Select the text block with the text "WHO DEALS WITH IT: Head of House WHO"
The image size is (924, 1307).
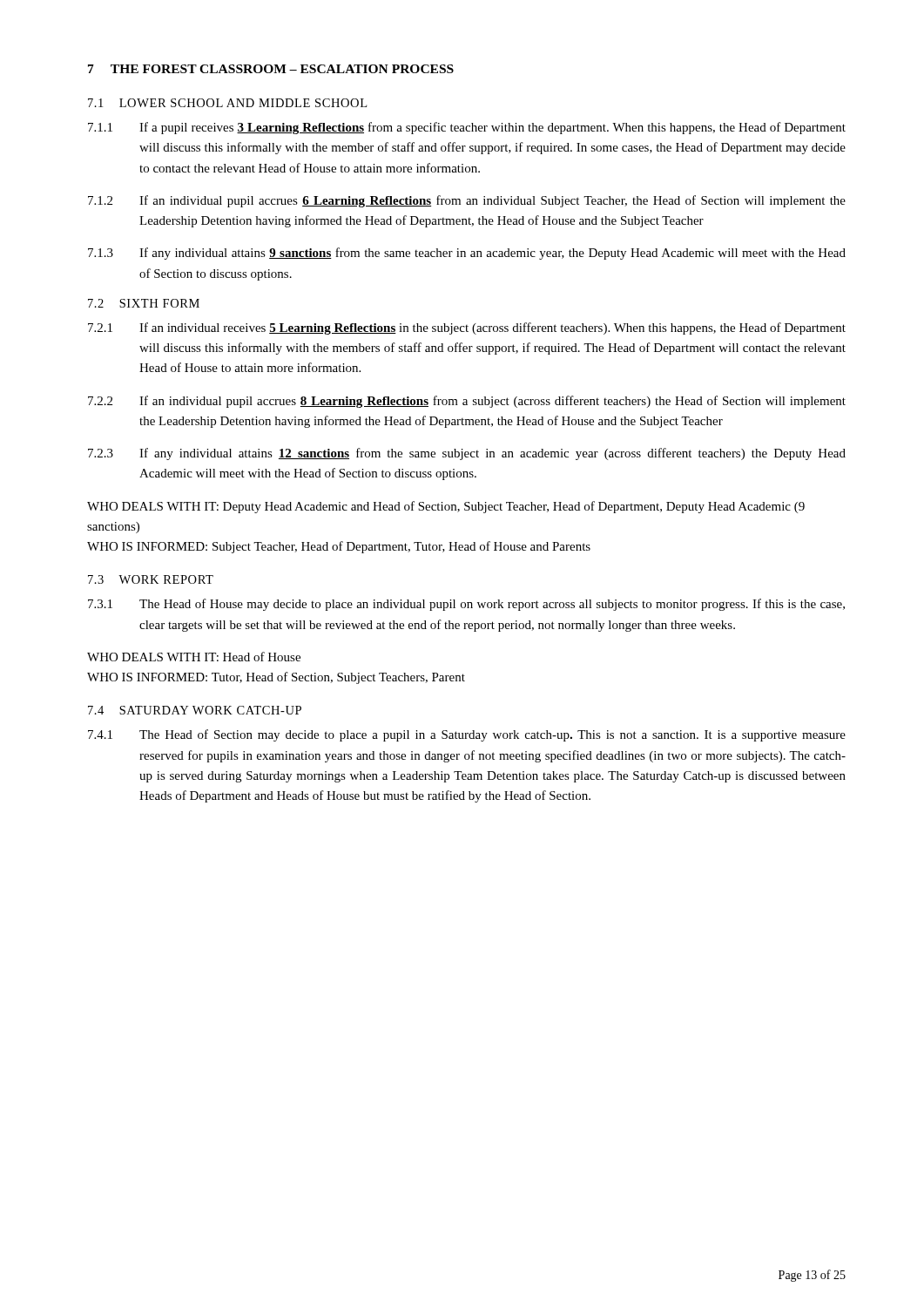(x=276, y=667)
